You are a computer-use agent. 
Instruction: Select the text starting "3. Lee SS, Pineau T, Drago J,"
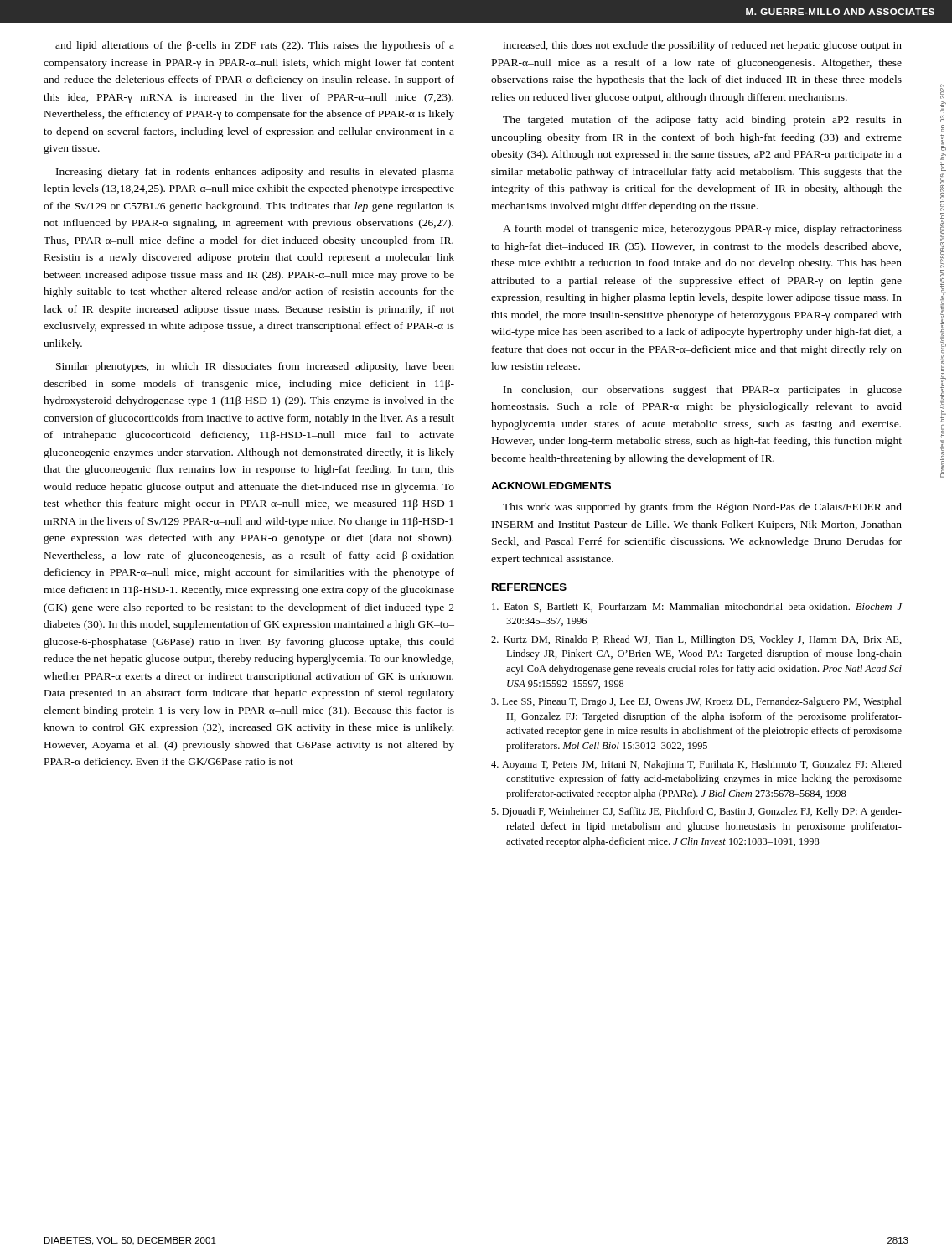tap(696, 724)
